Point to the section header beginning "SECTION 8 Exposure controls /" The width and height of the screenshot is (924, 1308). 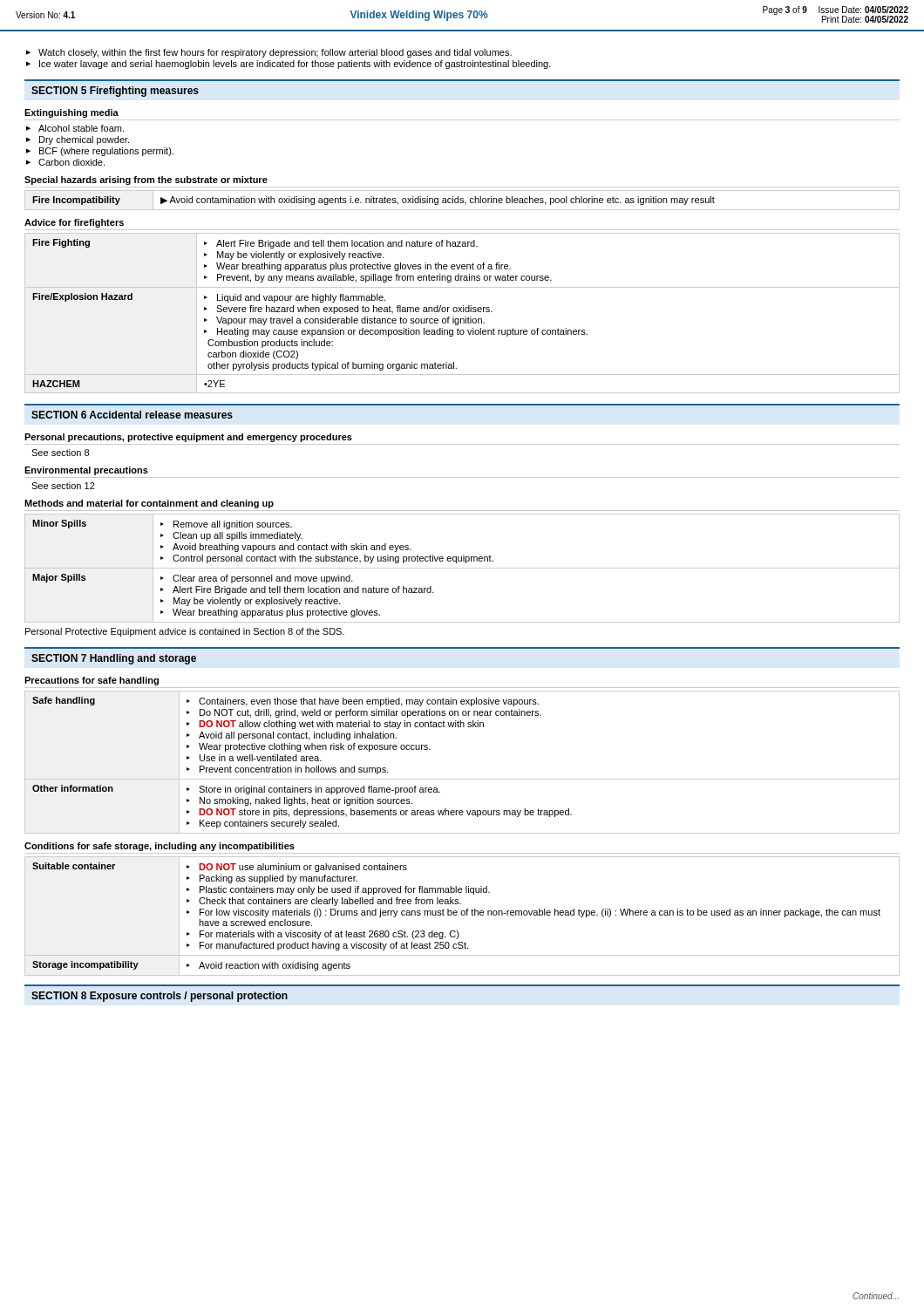[160, 996]
